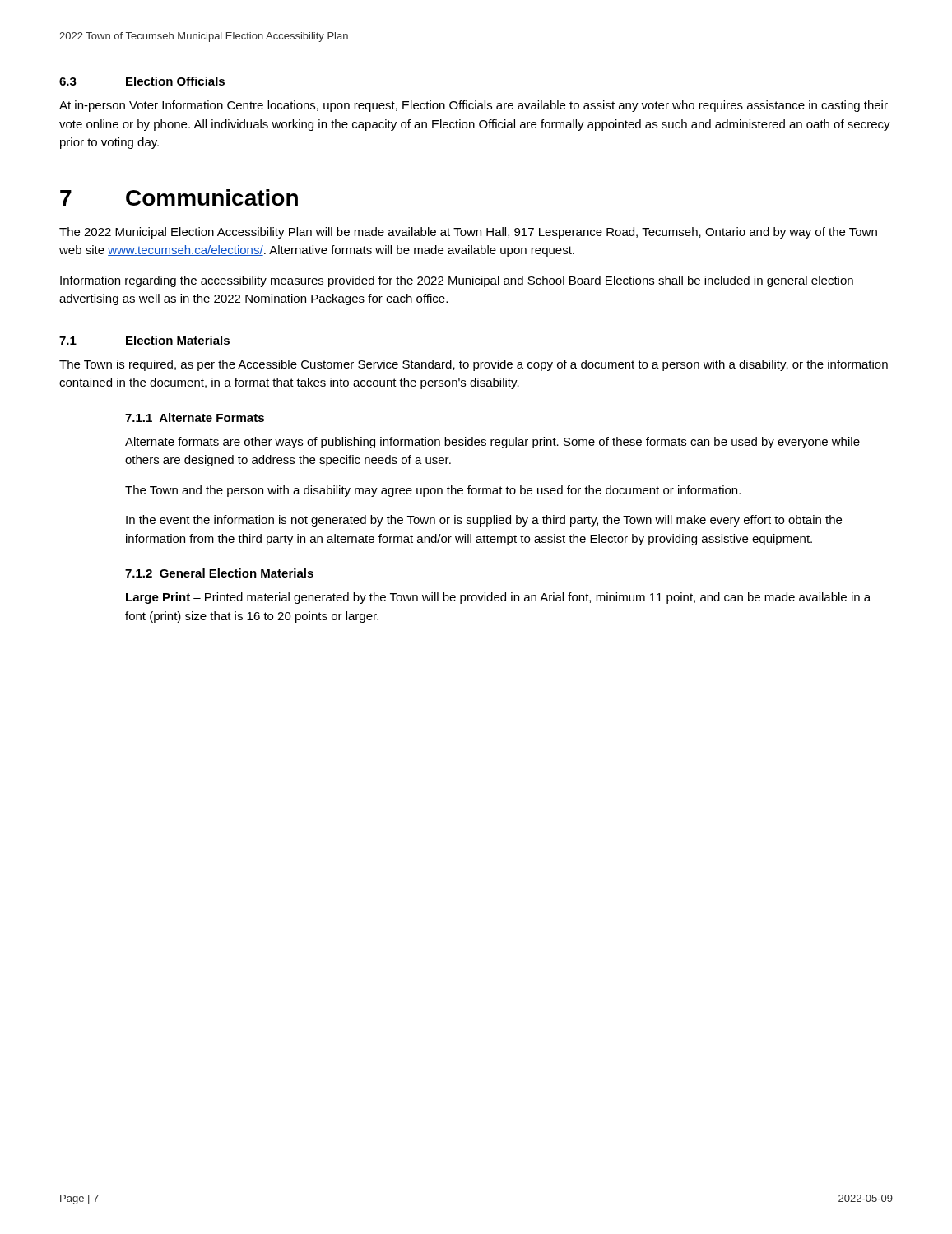Find the text starting "7.1.1 Alternate Formats"

pos(195,417)
